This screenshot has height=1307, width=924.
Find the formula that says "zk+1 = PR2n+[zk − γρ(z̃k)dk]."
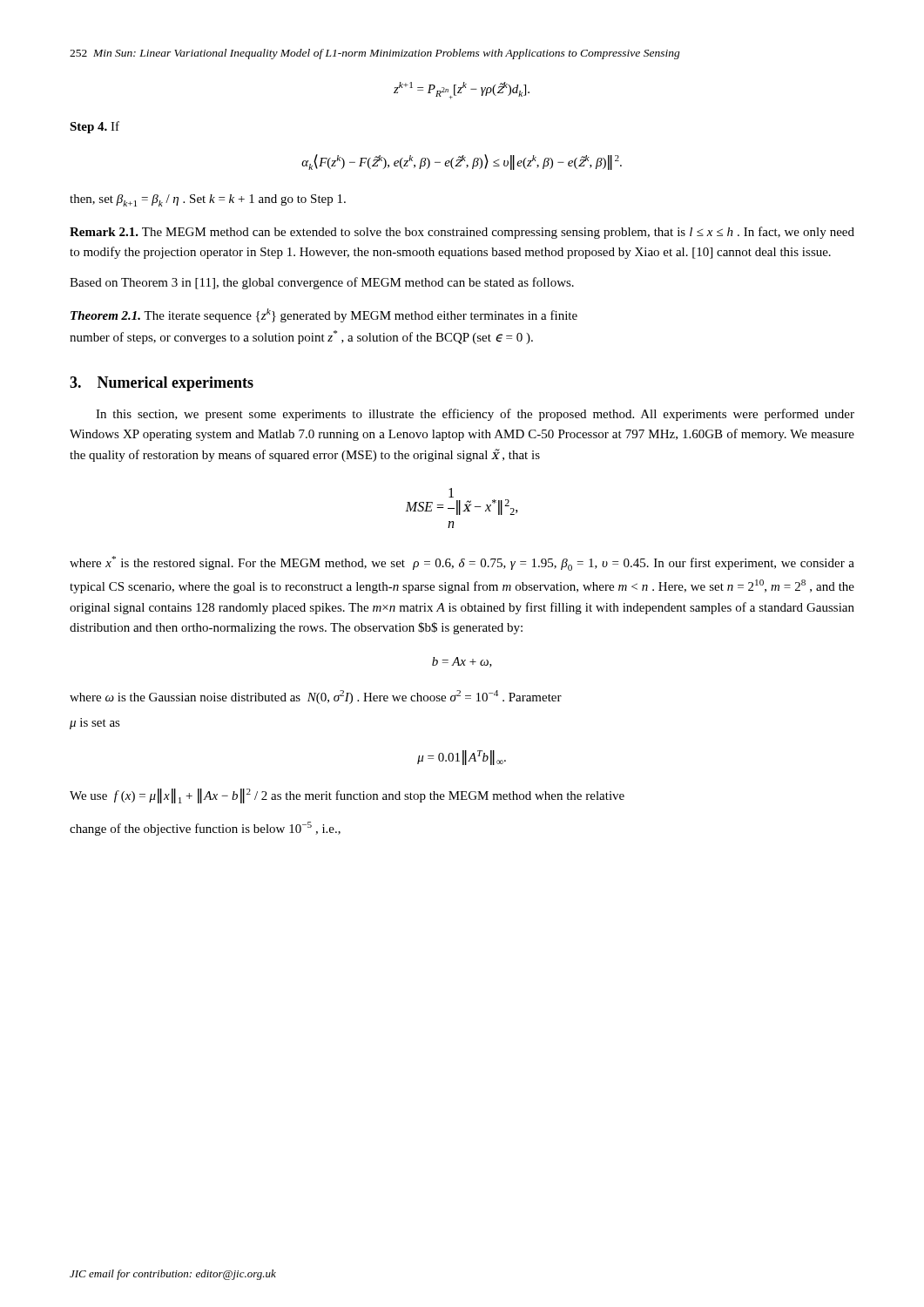pyautogui.click(x=462, y=90)
